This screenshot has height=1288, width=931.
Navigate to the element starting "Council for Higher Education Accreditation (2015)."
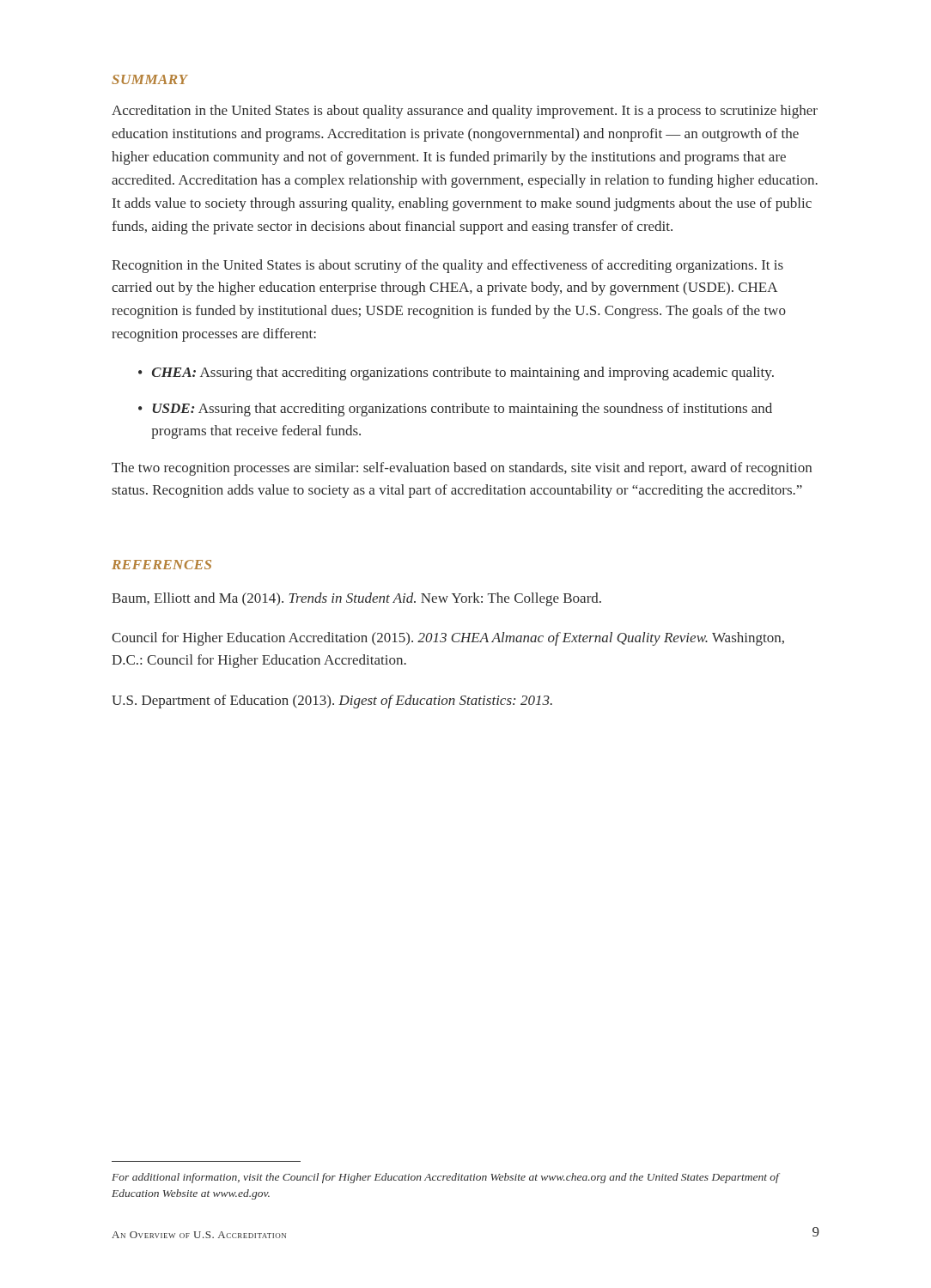pos(448,649)
